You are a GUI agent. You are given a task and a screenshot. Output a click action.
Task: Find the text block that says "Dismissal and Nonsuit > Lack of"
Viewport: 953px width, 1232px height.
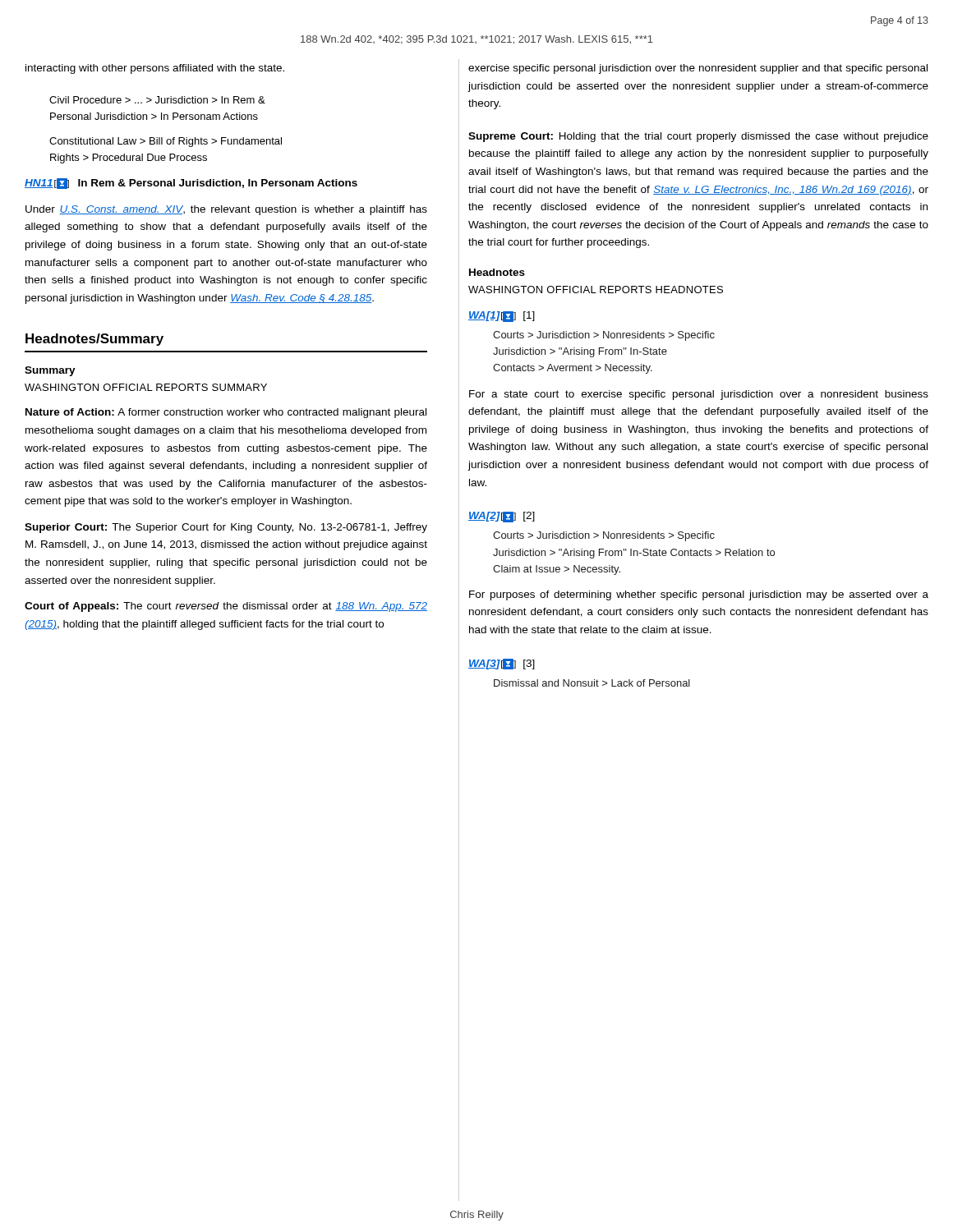(592, 683)
